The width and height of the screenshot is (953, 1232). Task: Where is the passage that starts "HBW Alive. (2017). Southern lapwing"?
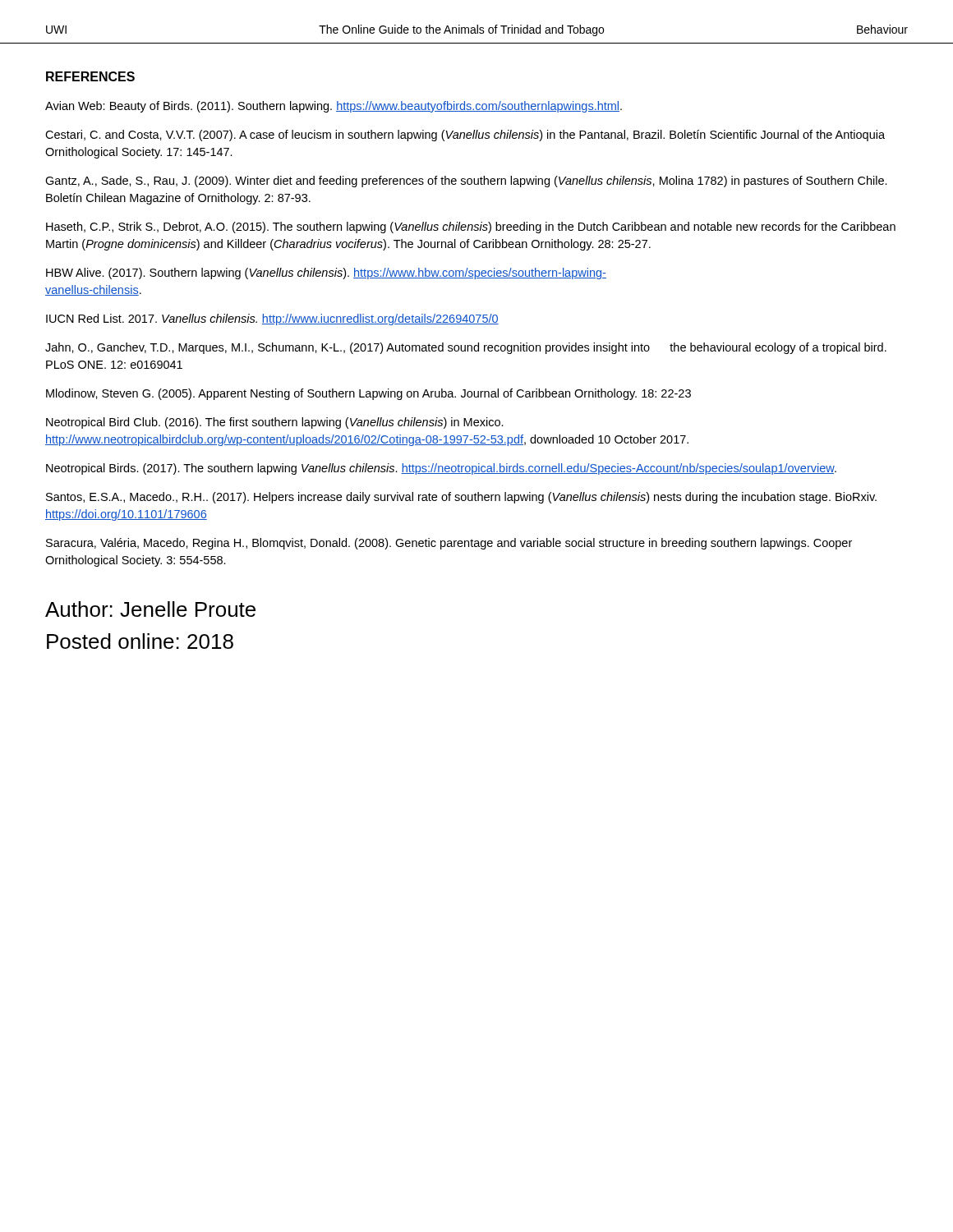[x=326, y=281]
